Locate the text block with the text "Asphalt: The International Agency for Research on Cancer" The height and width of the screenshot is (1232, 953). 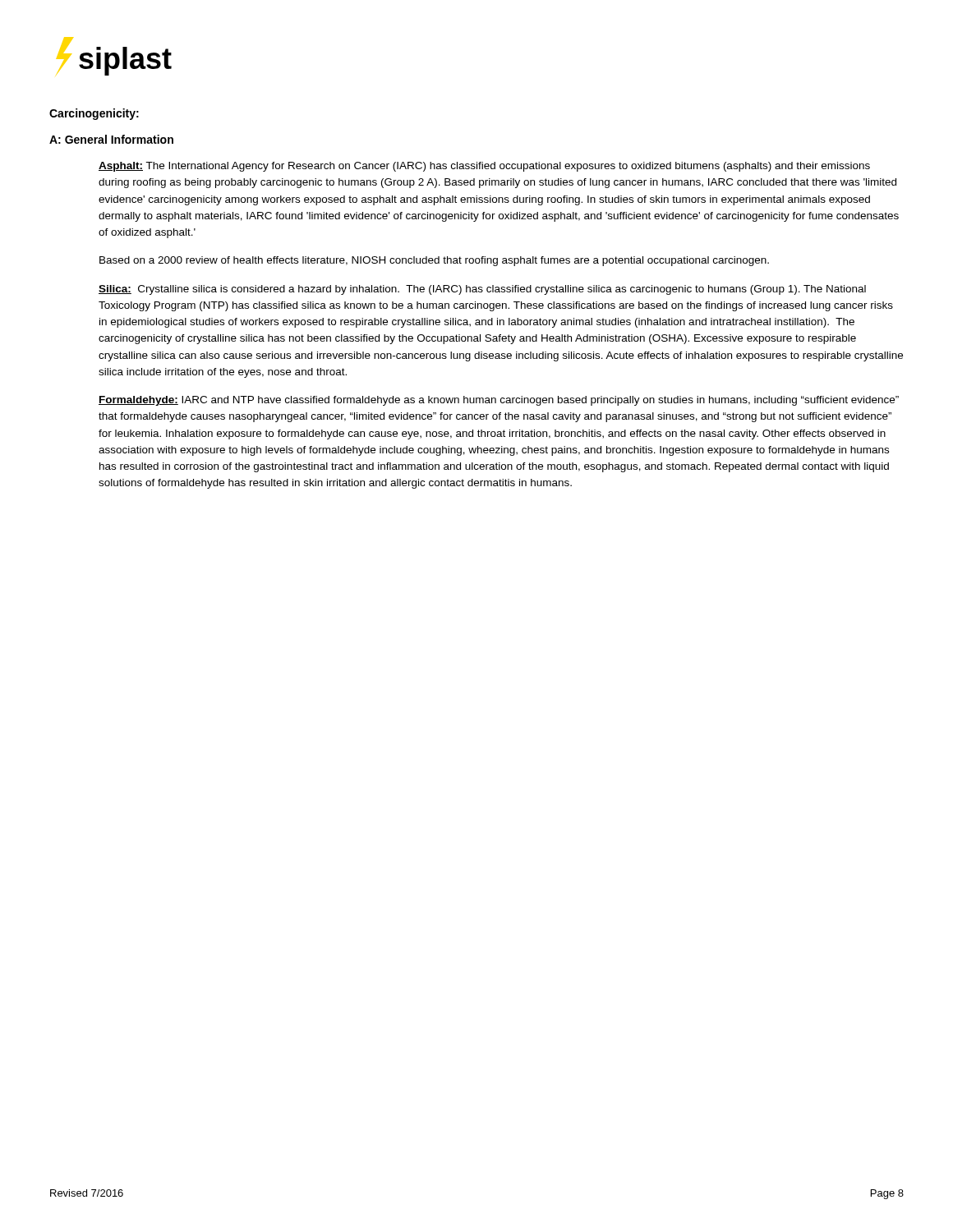coord(501,199)
